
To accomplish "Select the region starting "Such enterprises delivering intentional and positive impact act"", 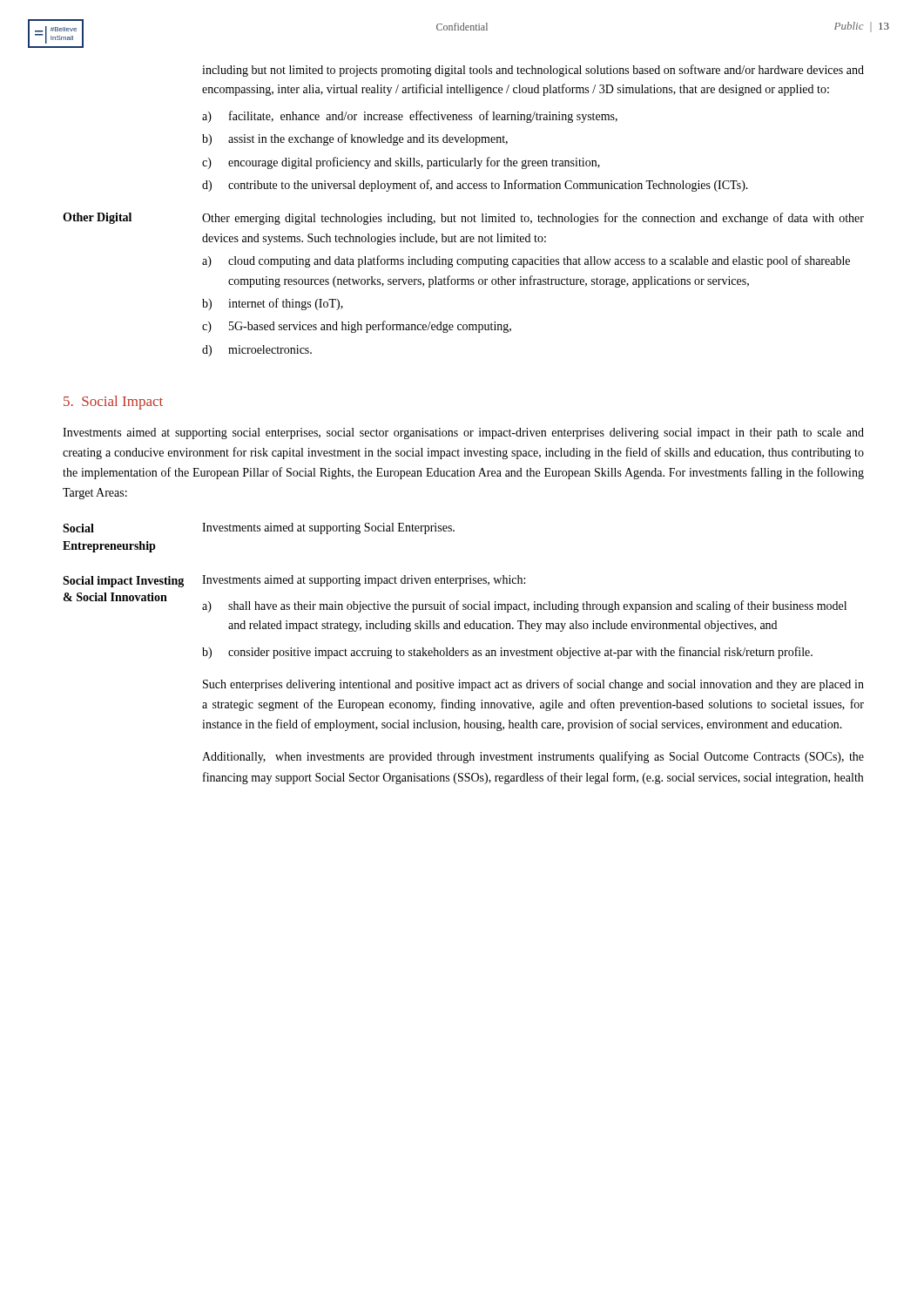I will click(533, 705).
